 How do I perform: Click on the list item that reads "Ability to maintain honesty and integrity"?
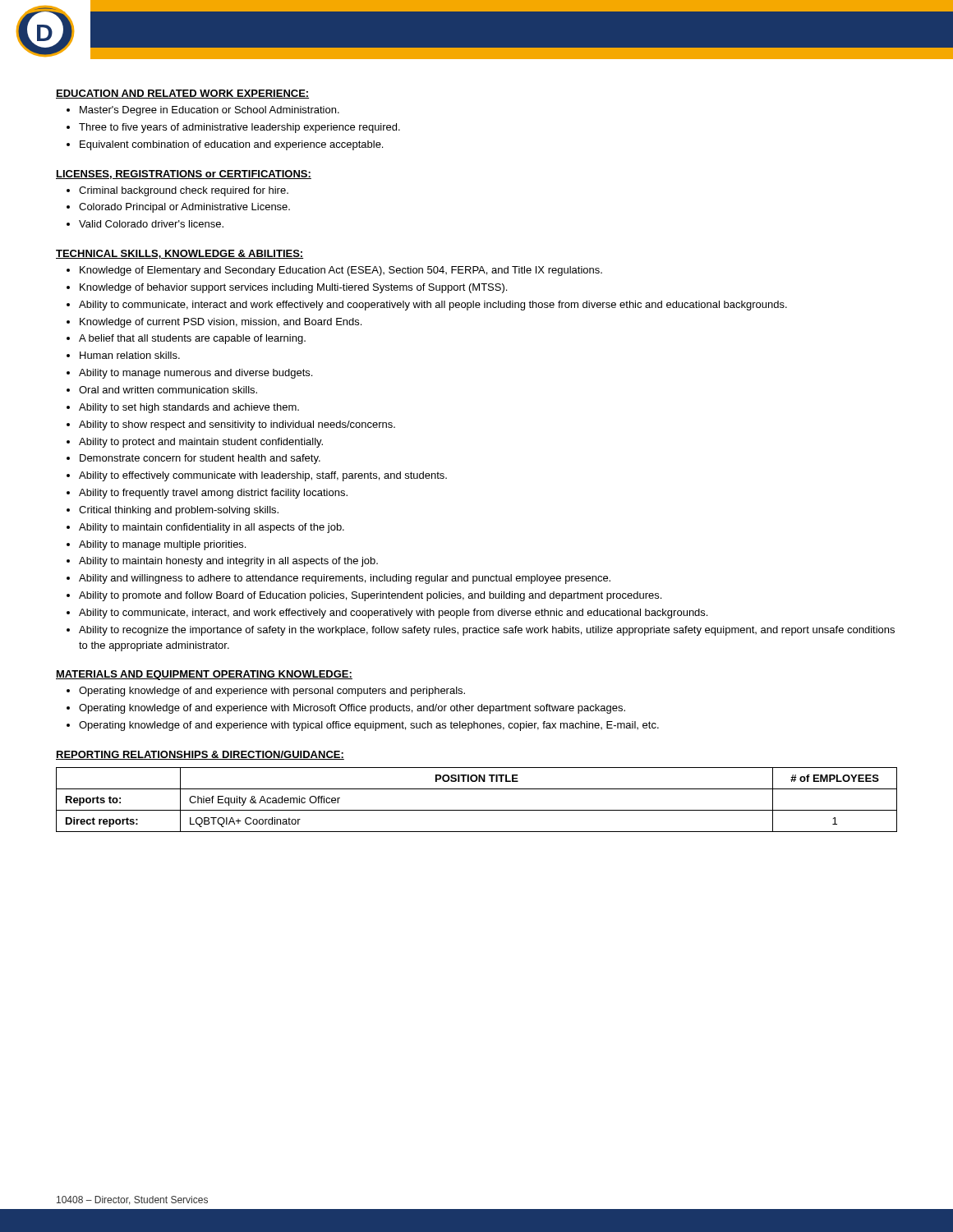(229, 561)
